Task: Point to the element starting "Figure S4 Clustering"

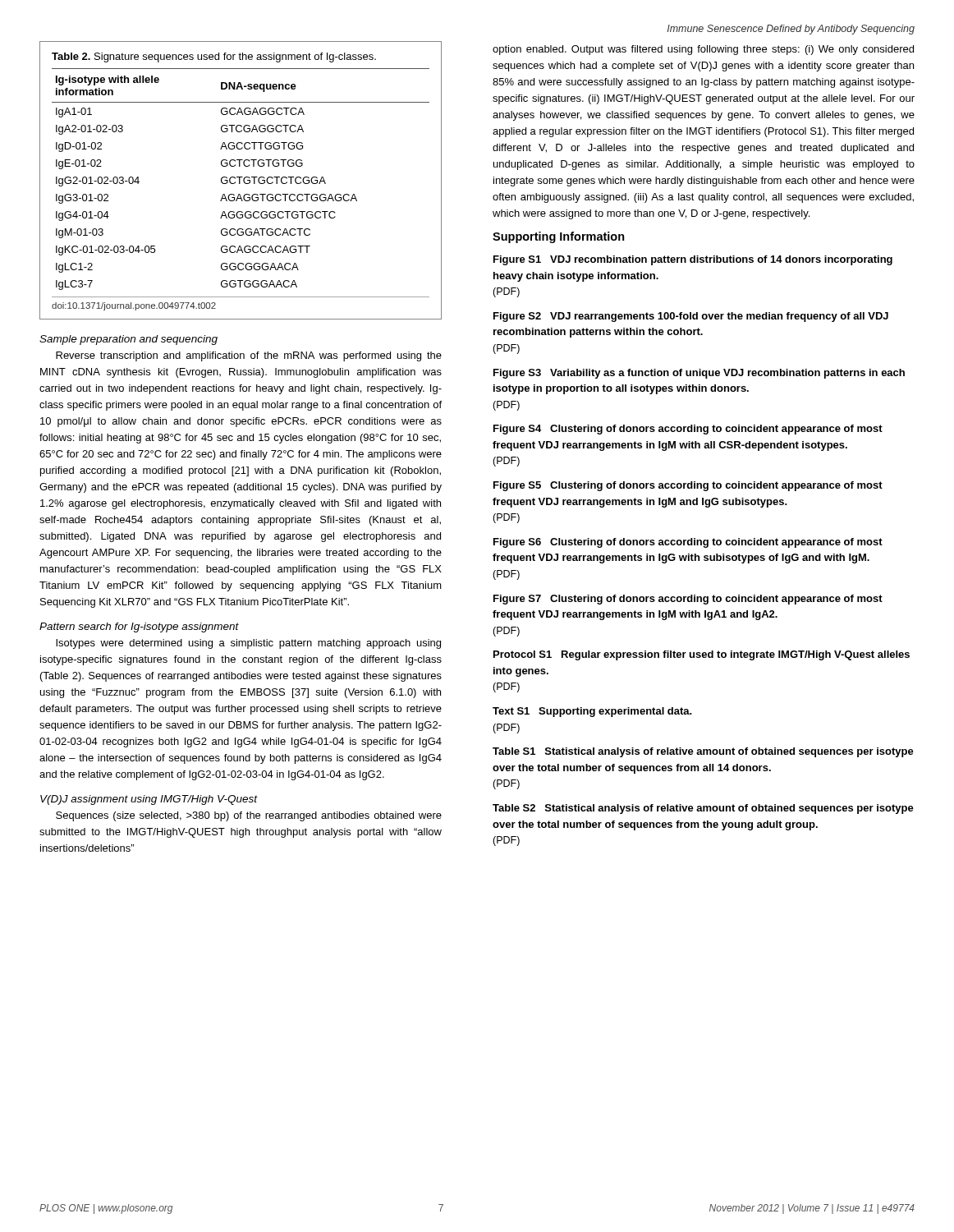Action: [687, 445]
